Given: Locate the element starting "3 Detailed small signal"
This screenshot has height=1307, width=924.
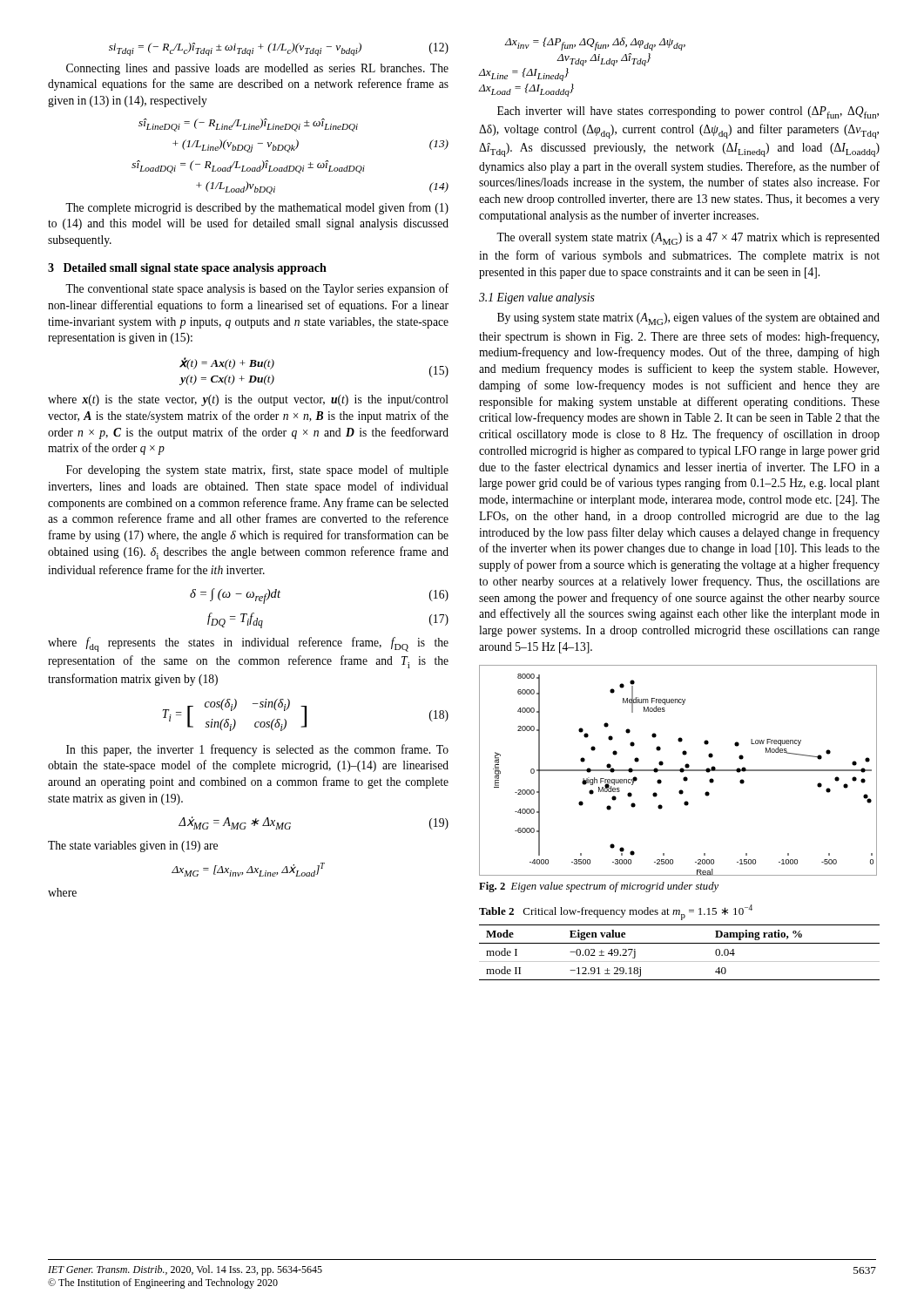Looking at the screenshot, I should click(248, 268).
